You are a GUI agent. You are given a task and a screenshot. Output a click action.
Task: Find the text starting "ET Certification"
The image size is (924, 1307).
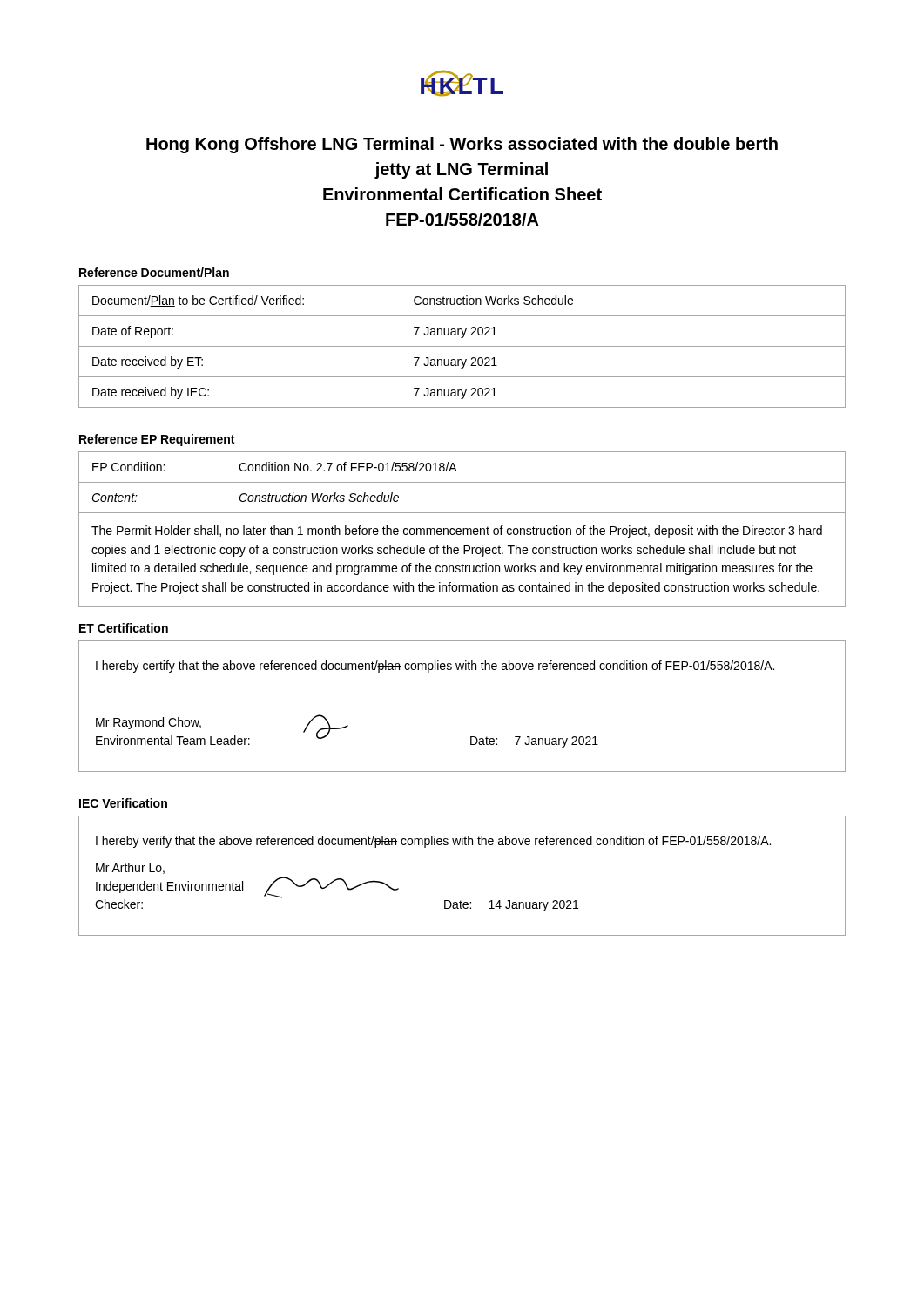point(123,628)
